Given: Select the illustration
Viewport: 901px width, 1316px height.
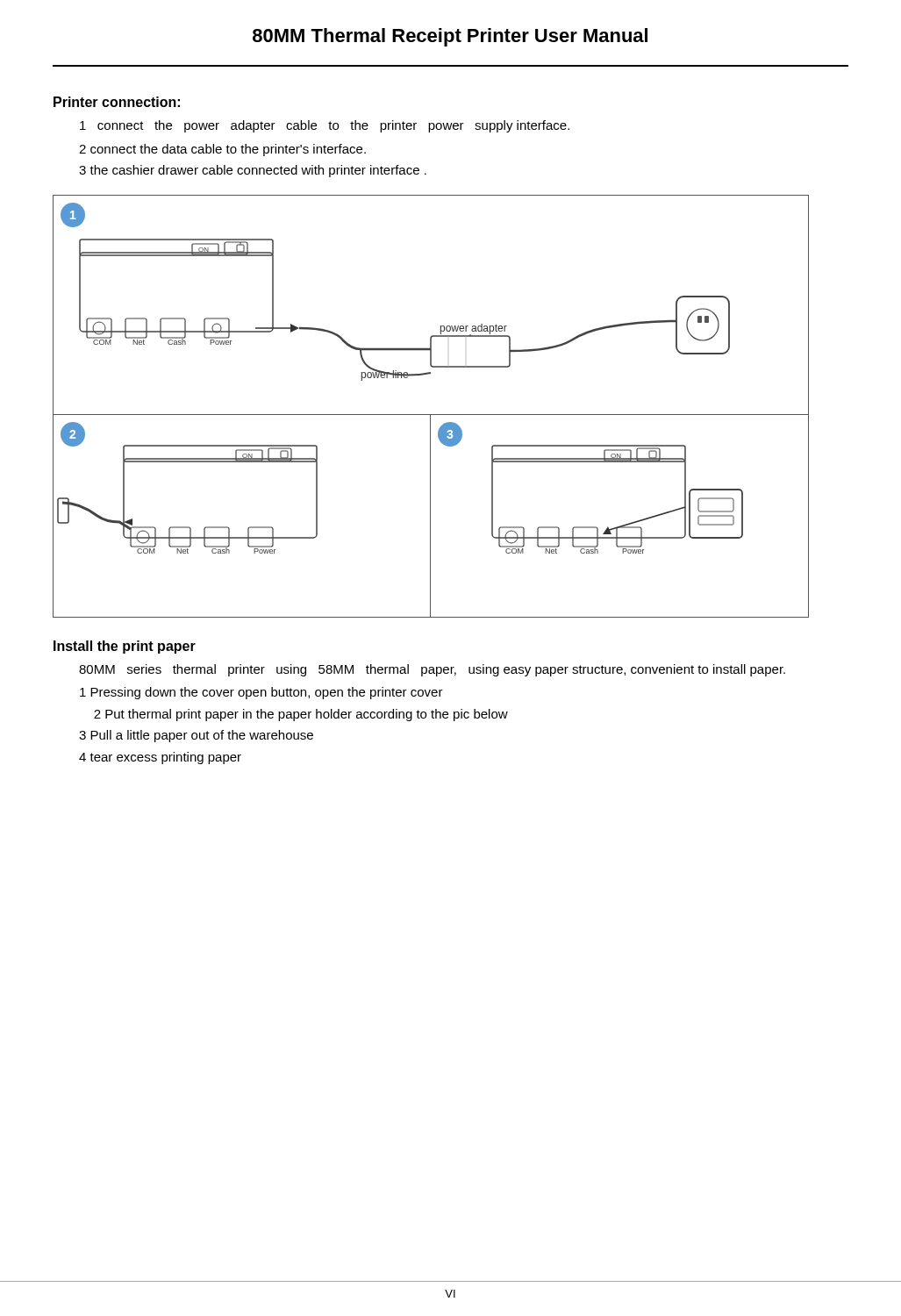Looking at the screenshot, I should coord(450,406).
